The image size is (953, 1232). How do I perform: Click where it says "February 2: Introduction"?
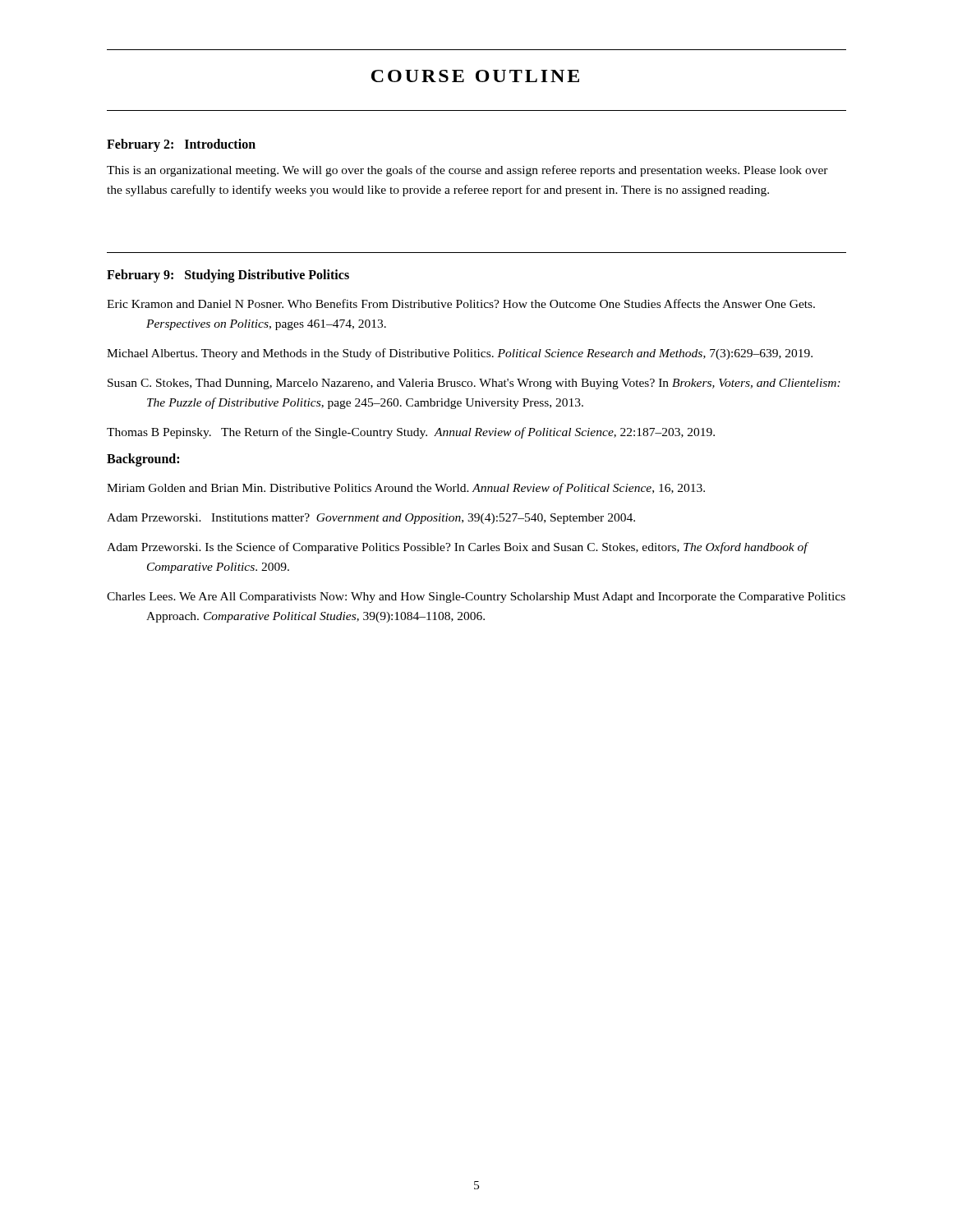pyautogui.click(x=181, y=144)
